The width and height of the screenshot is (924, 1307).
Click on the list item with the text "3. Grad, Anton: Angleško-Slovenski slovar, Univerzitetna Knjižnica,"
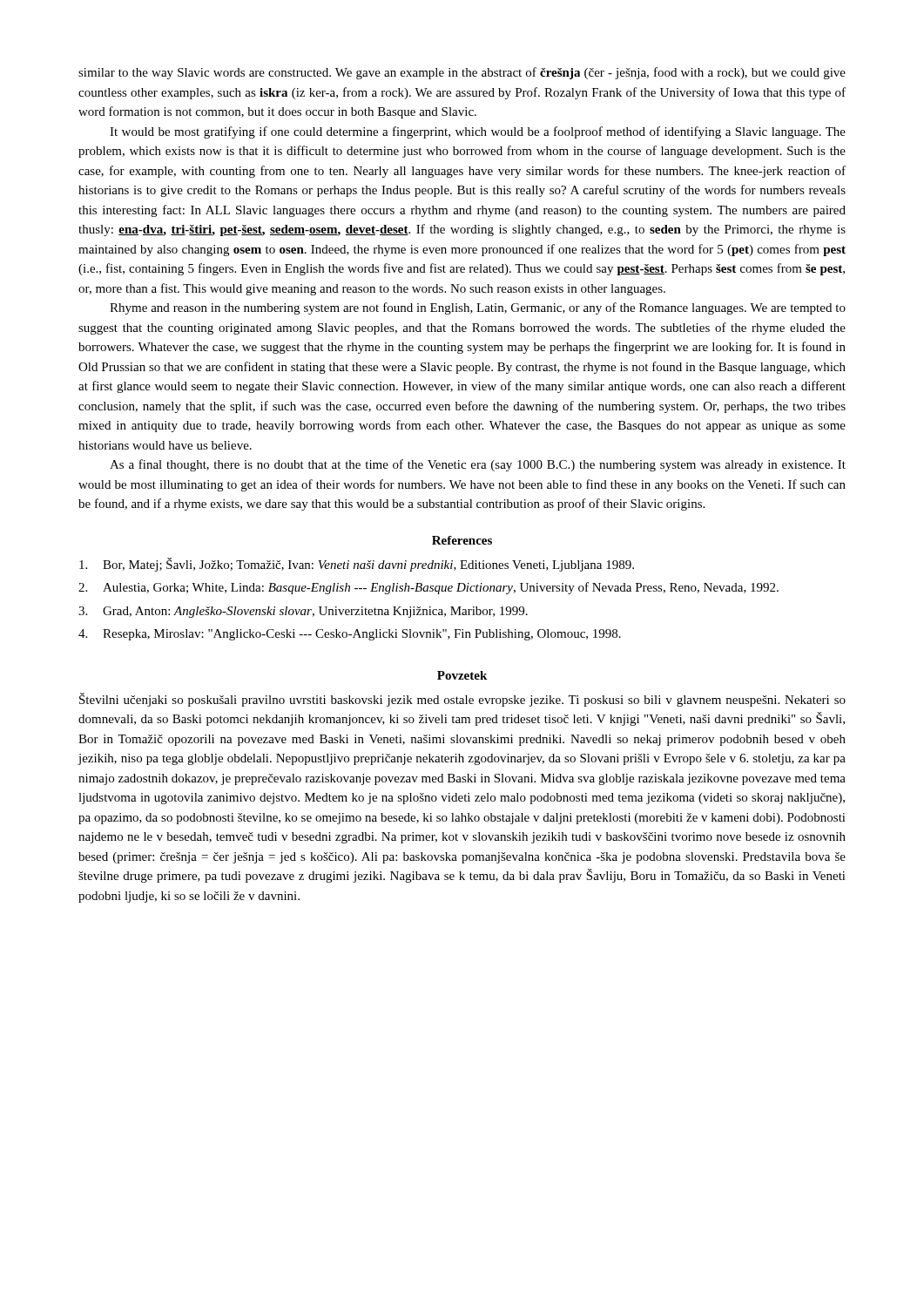[x=462, y=611]
